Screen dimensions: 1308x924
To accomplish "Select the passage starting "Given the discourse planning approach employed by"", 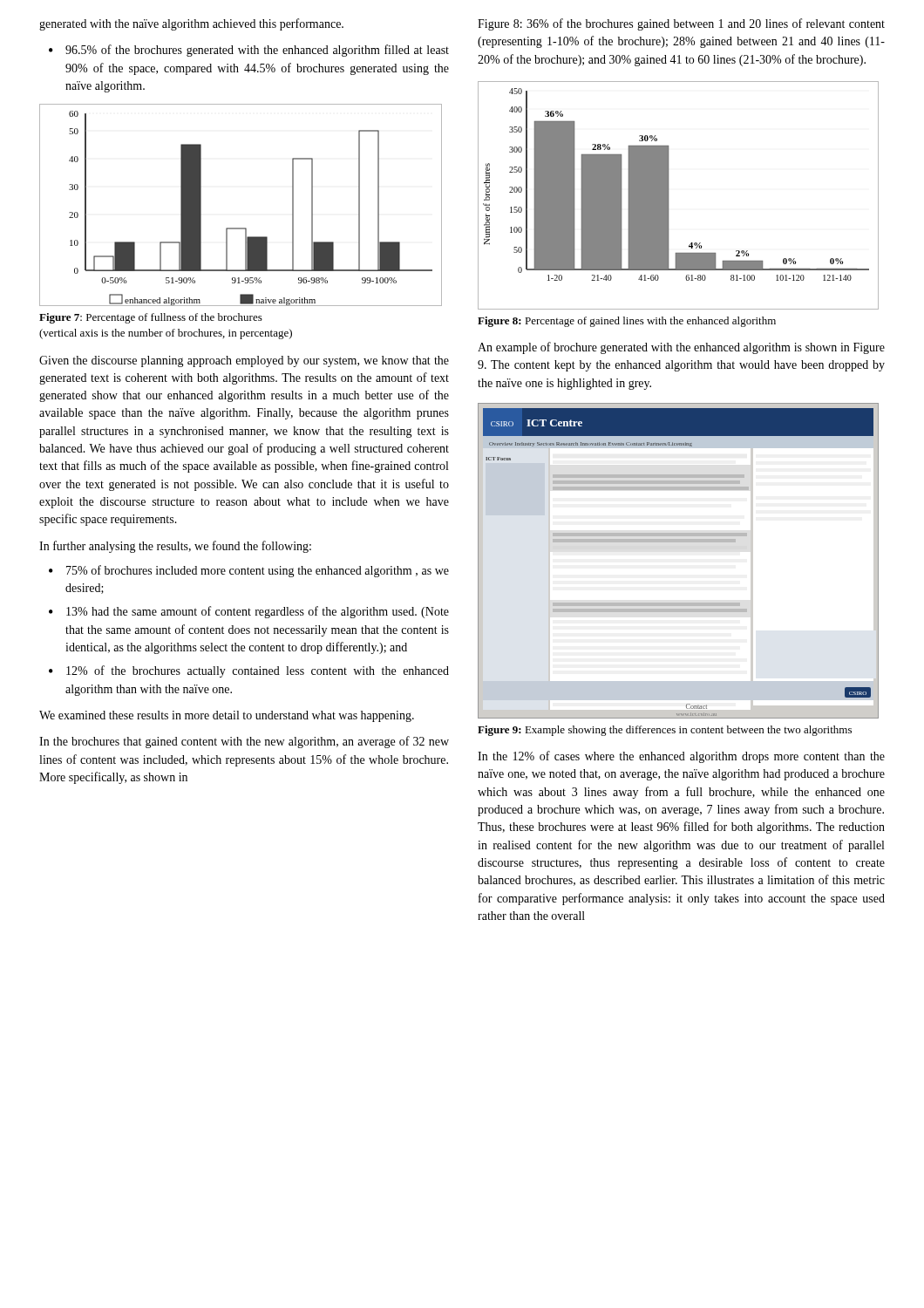I will click(244, 440).
